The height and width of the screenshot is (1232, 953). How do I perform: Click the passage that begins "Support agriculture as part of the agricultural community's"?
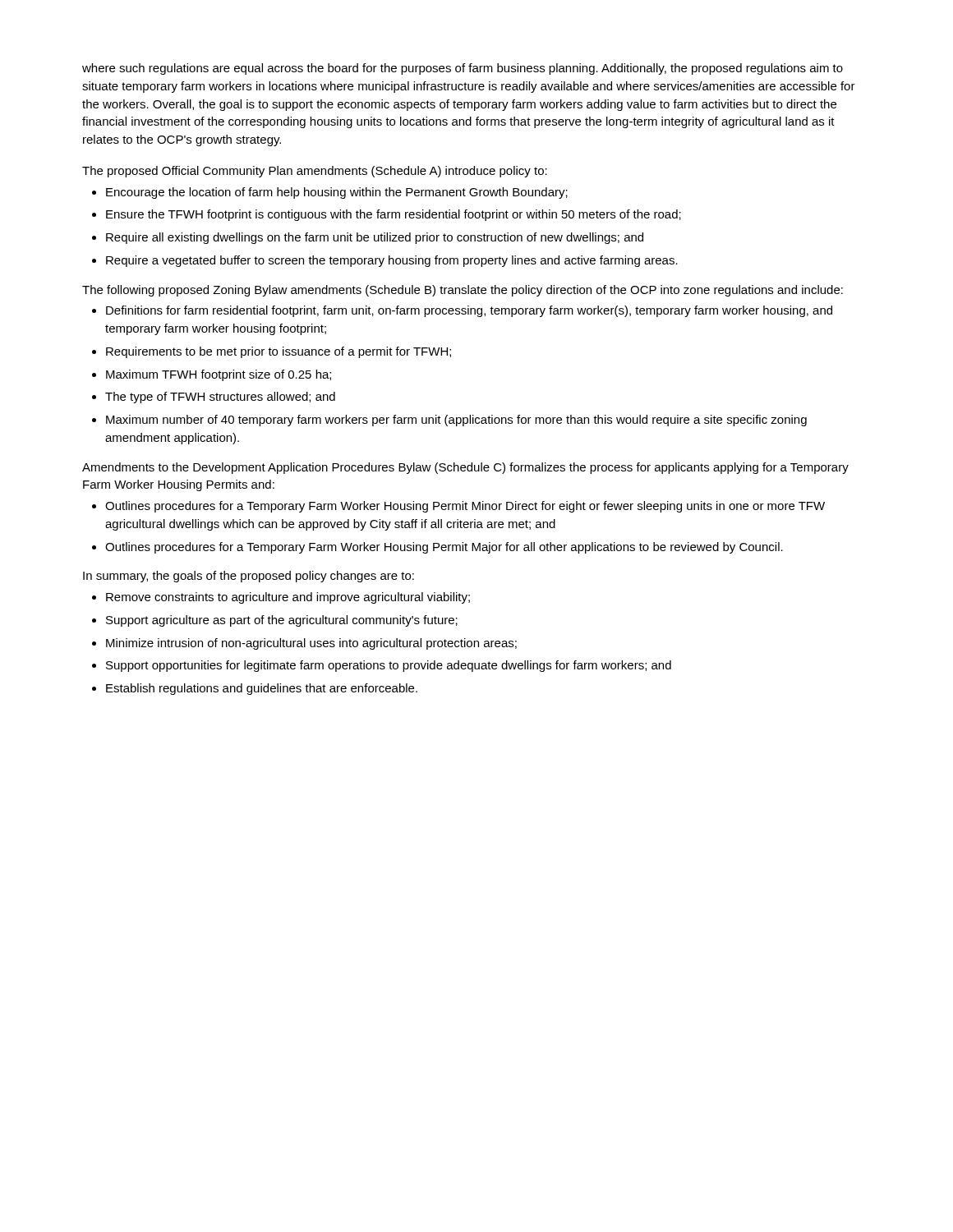(282, 620)
